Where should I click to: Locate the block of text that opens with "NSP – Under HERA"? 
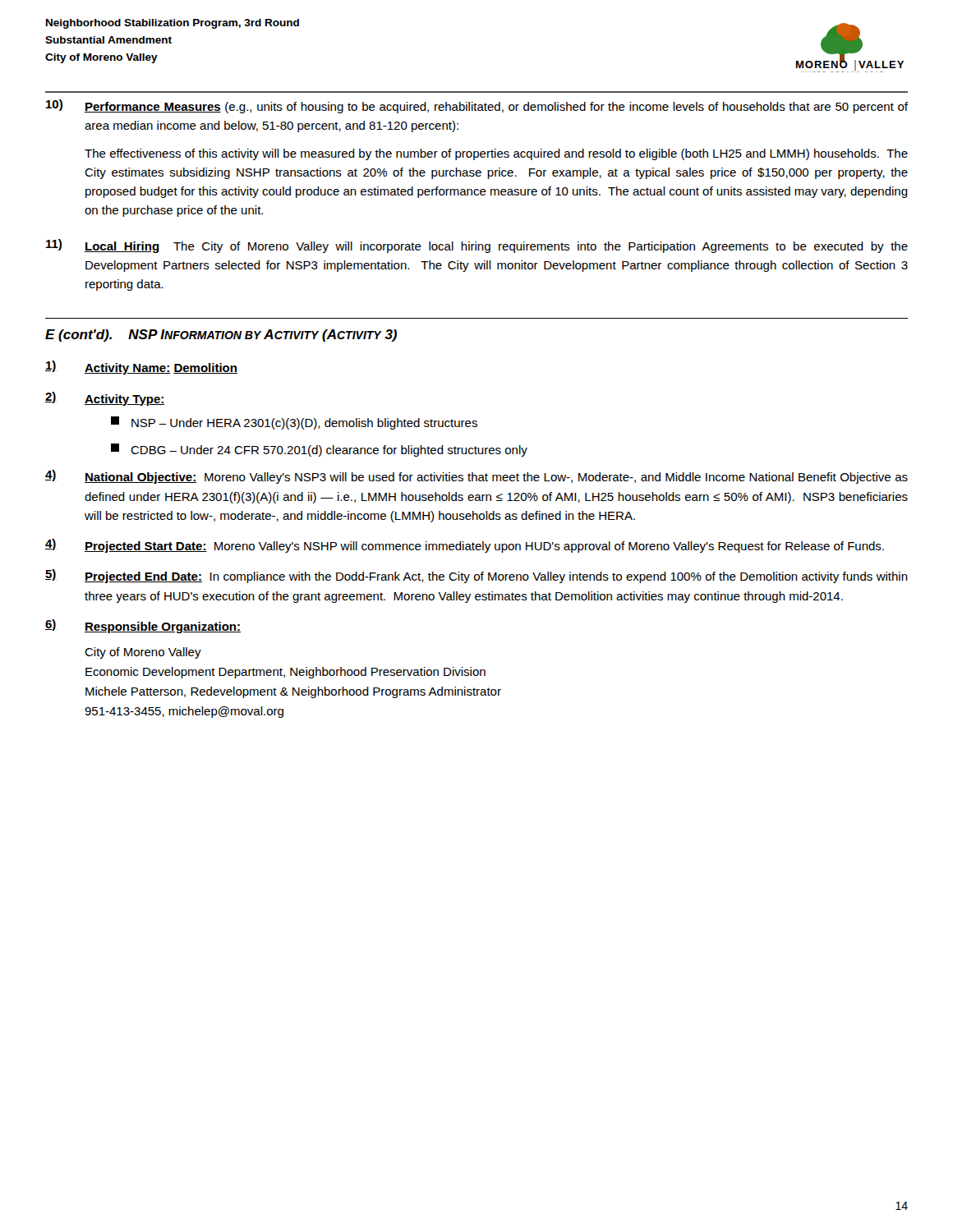coord(294,423)
